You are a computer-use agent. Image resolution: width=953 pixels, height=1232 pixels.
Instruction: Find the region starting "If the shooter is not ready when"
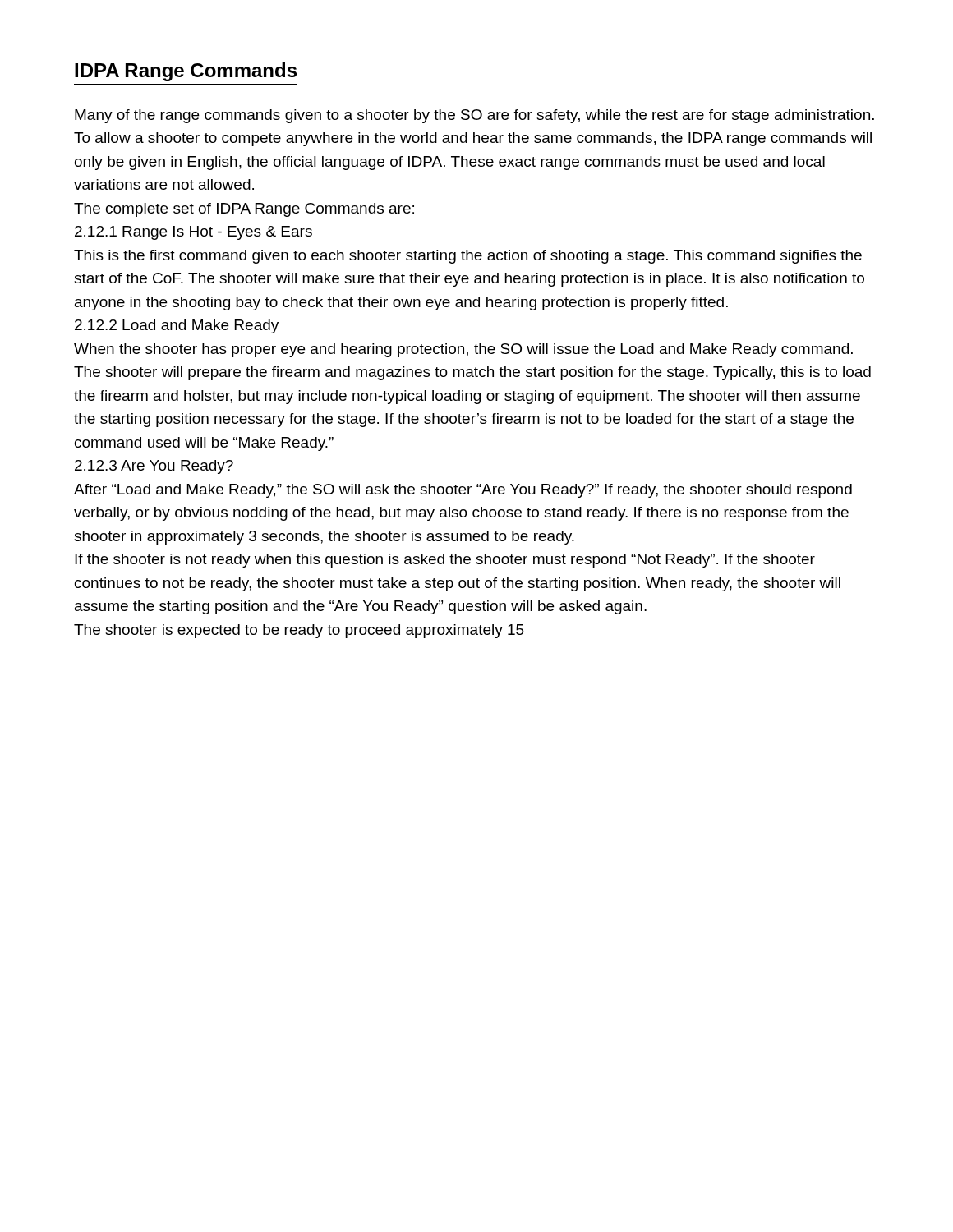point(476,583)
